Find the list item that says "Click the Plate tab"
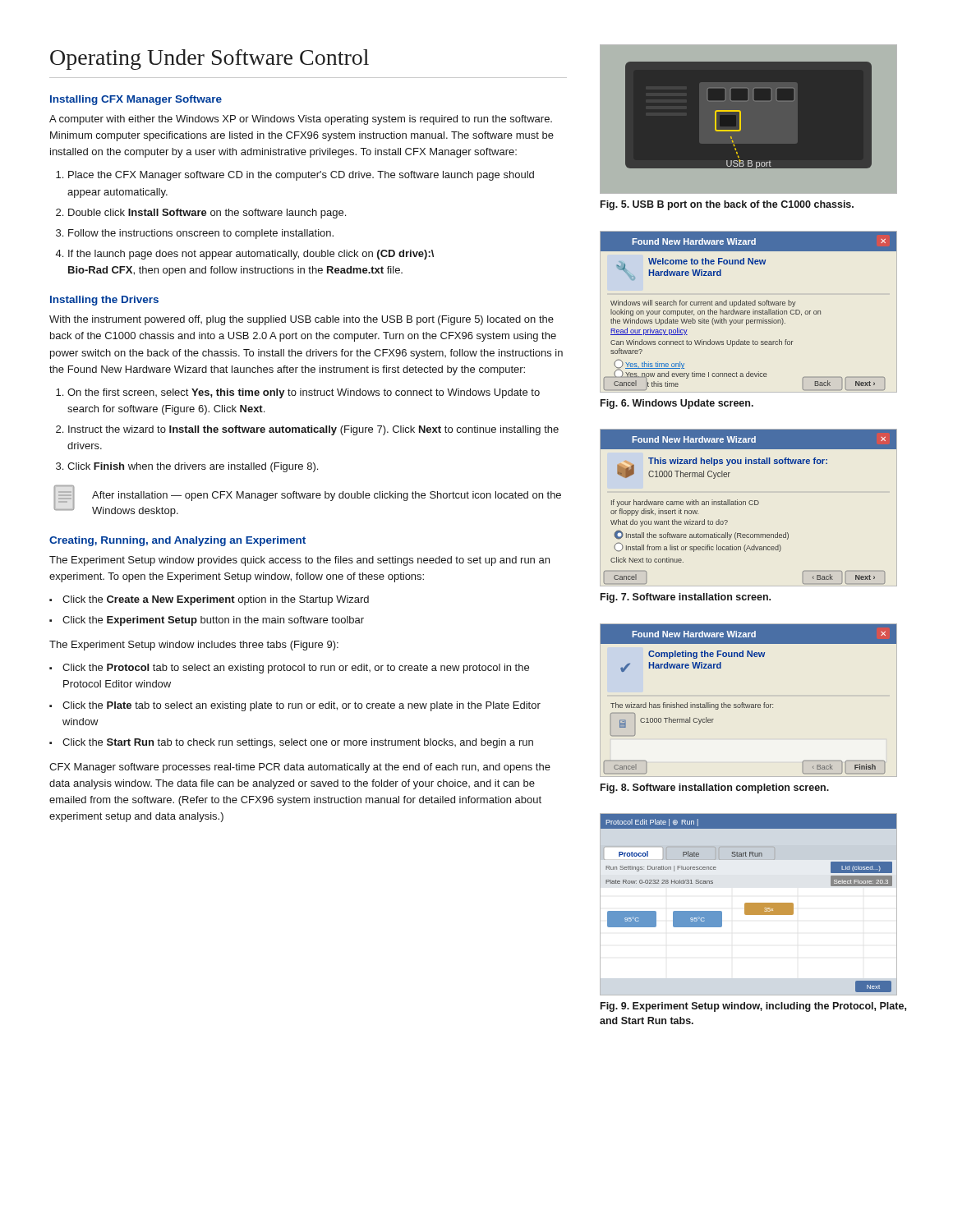The width and height of the screenshot is (953, 1232). [x=301, y=713]
